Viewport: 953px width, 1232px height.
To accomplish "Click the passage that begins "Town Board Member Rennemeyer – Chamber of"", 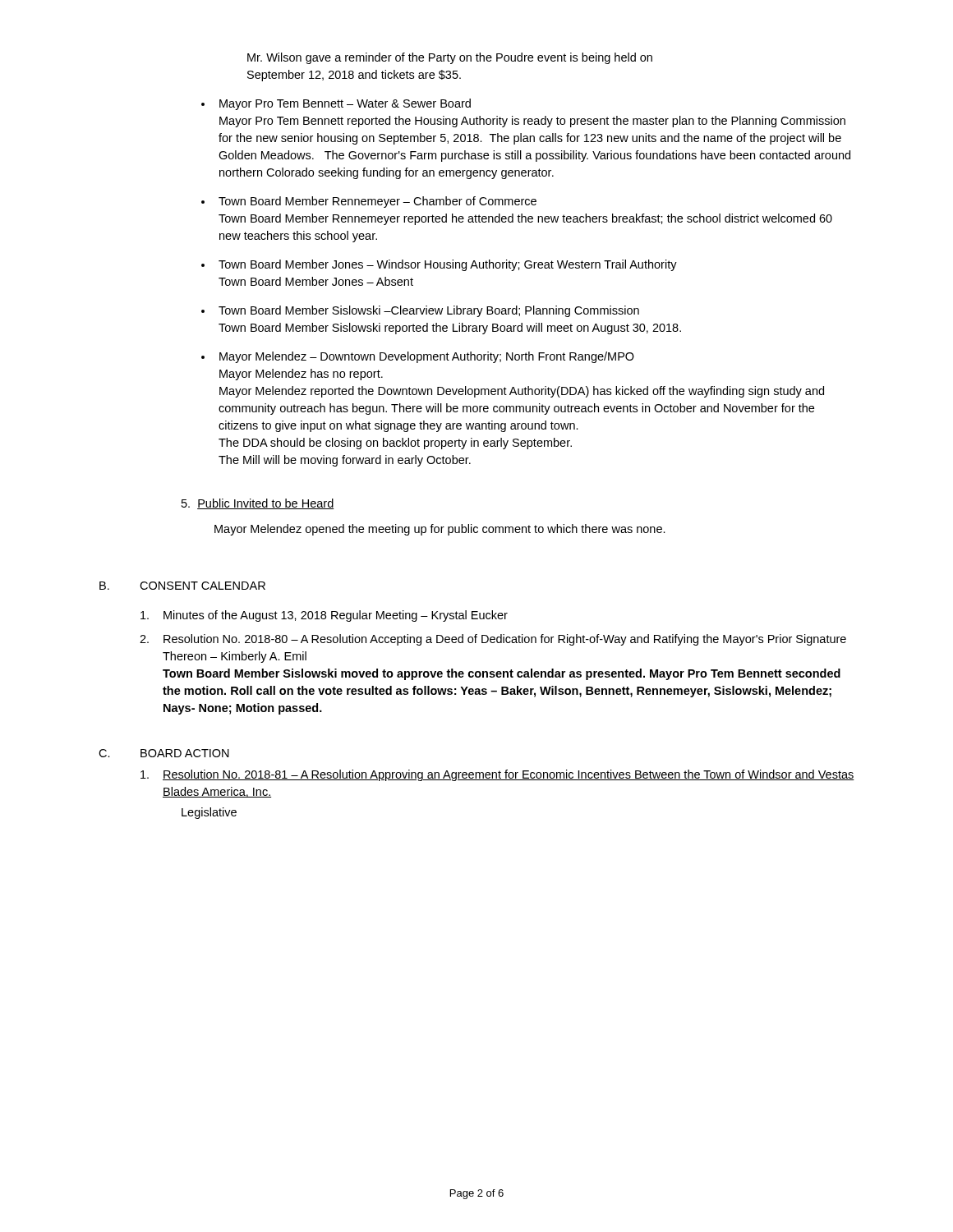I will coord(525,219).
